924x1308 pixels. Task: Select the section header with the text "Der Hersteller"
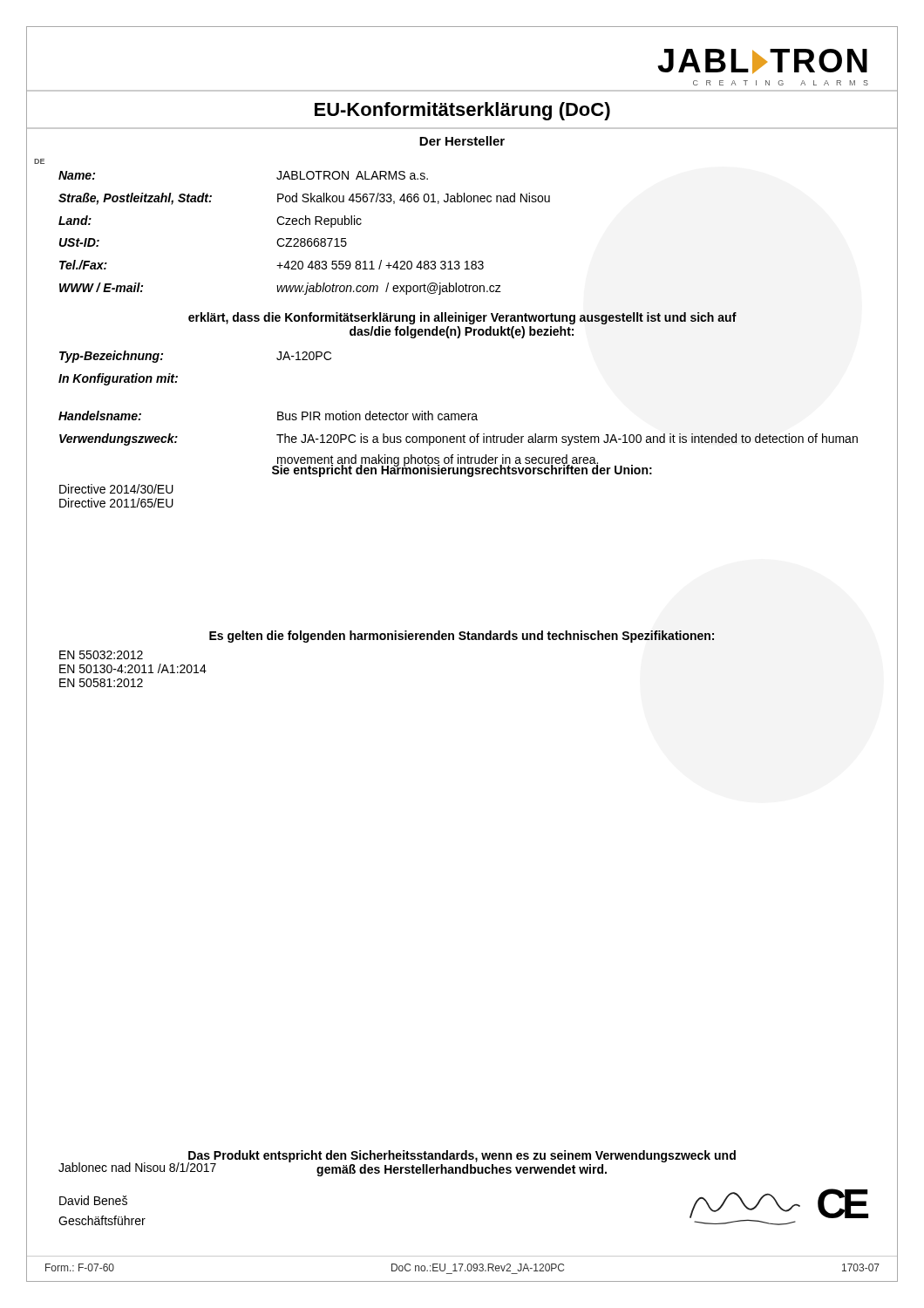click(x=462, y=141)
